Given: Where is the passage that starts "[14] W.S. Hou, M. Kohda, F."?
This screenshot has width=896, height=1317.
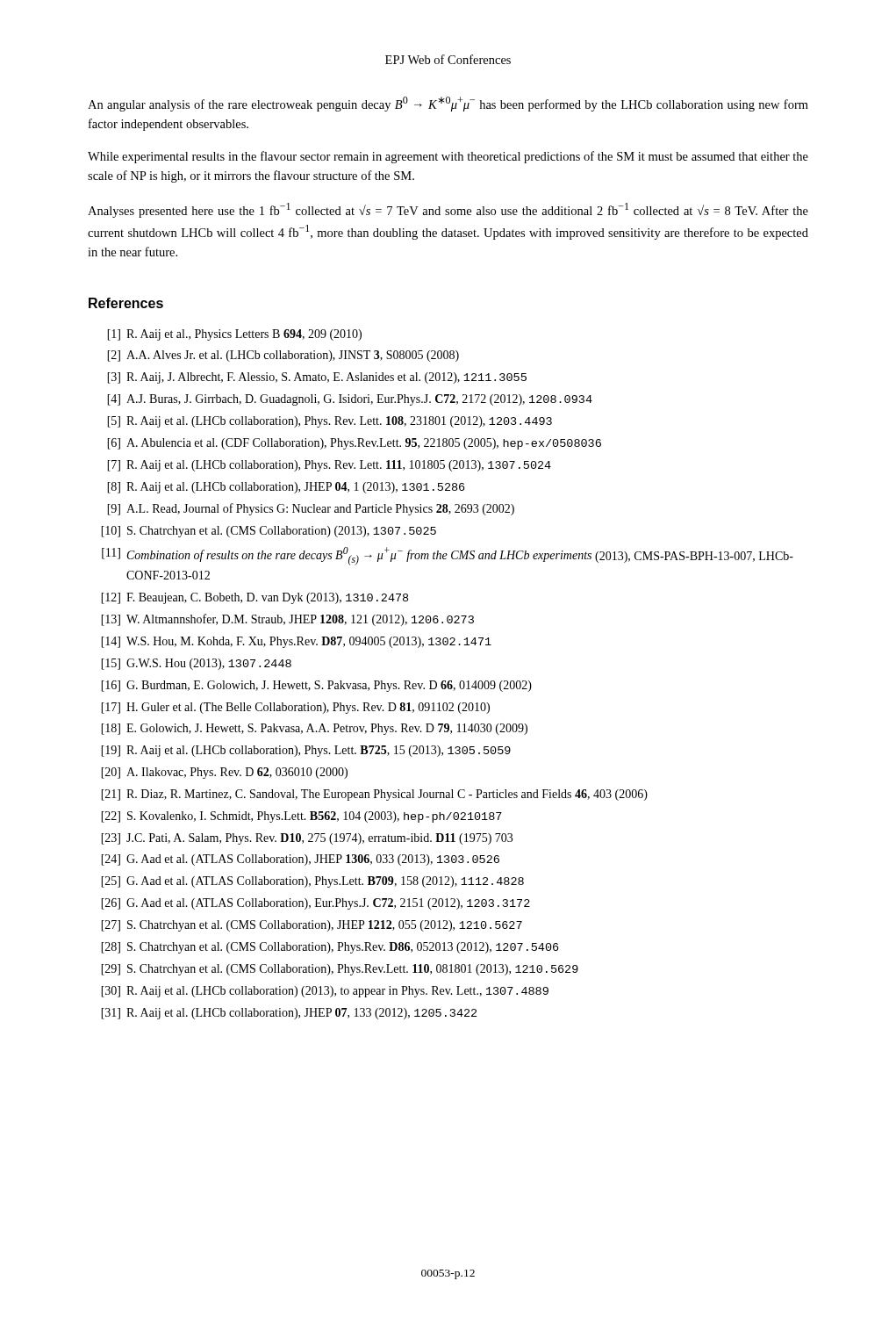Looking at the screenshot, I should (448, 642).
